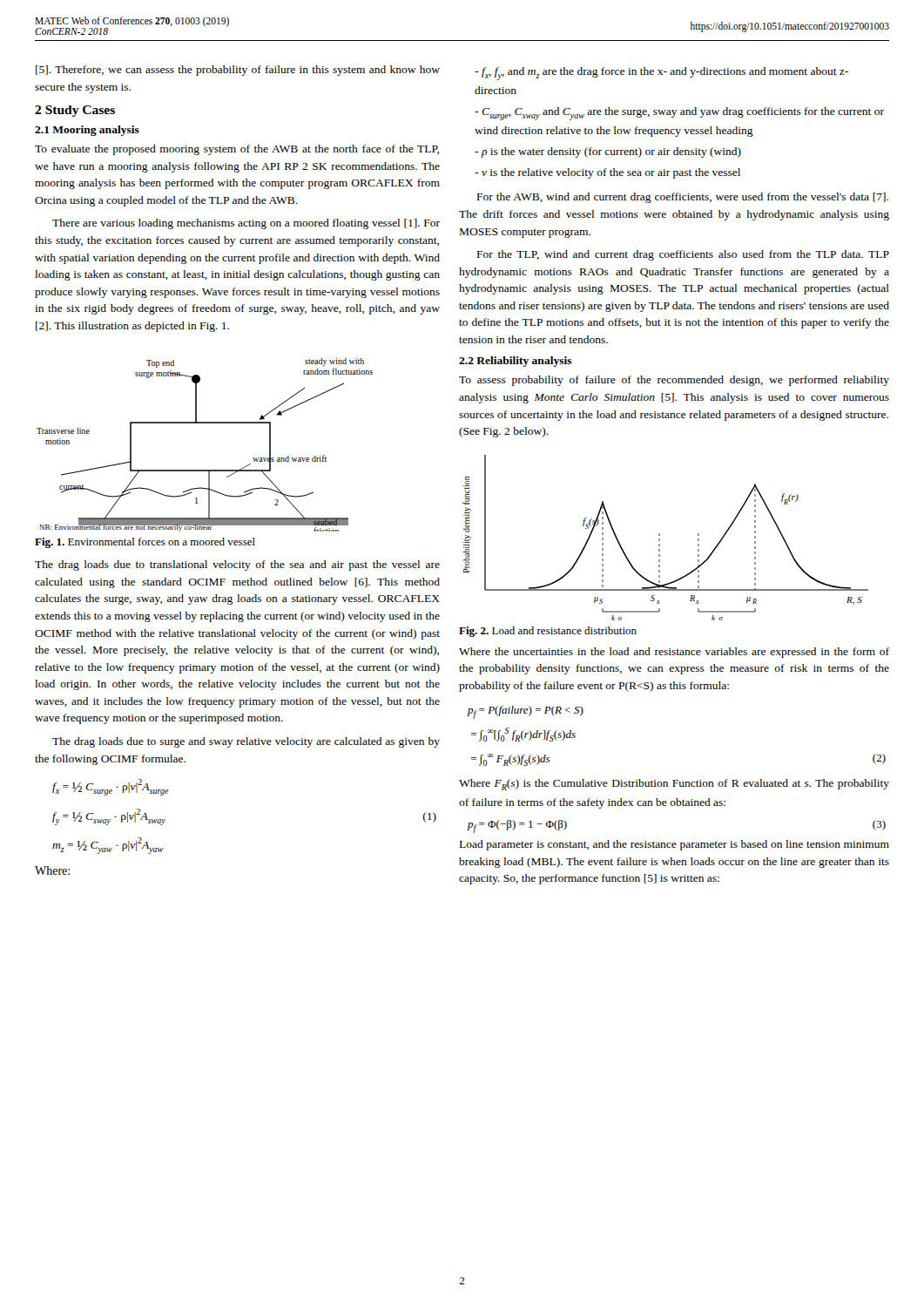Viewport: 924px width, 1307px height.
Task: Click on the text block that reads "Where FR(s) is the Cumulative"
Action: [x=674, y=793]
